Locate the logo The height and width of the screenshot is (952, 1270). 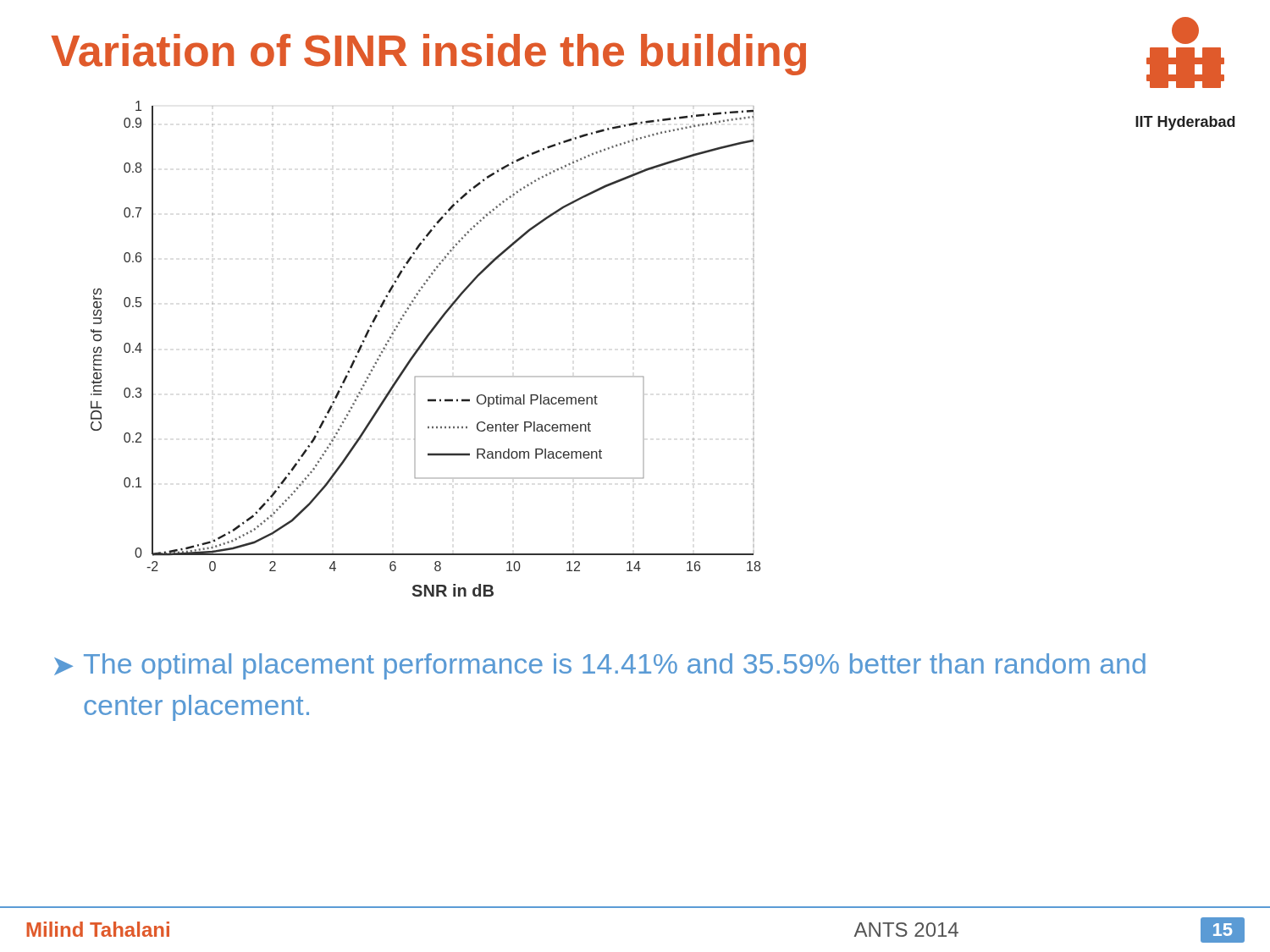[x=1185, y=73]
